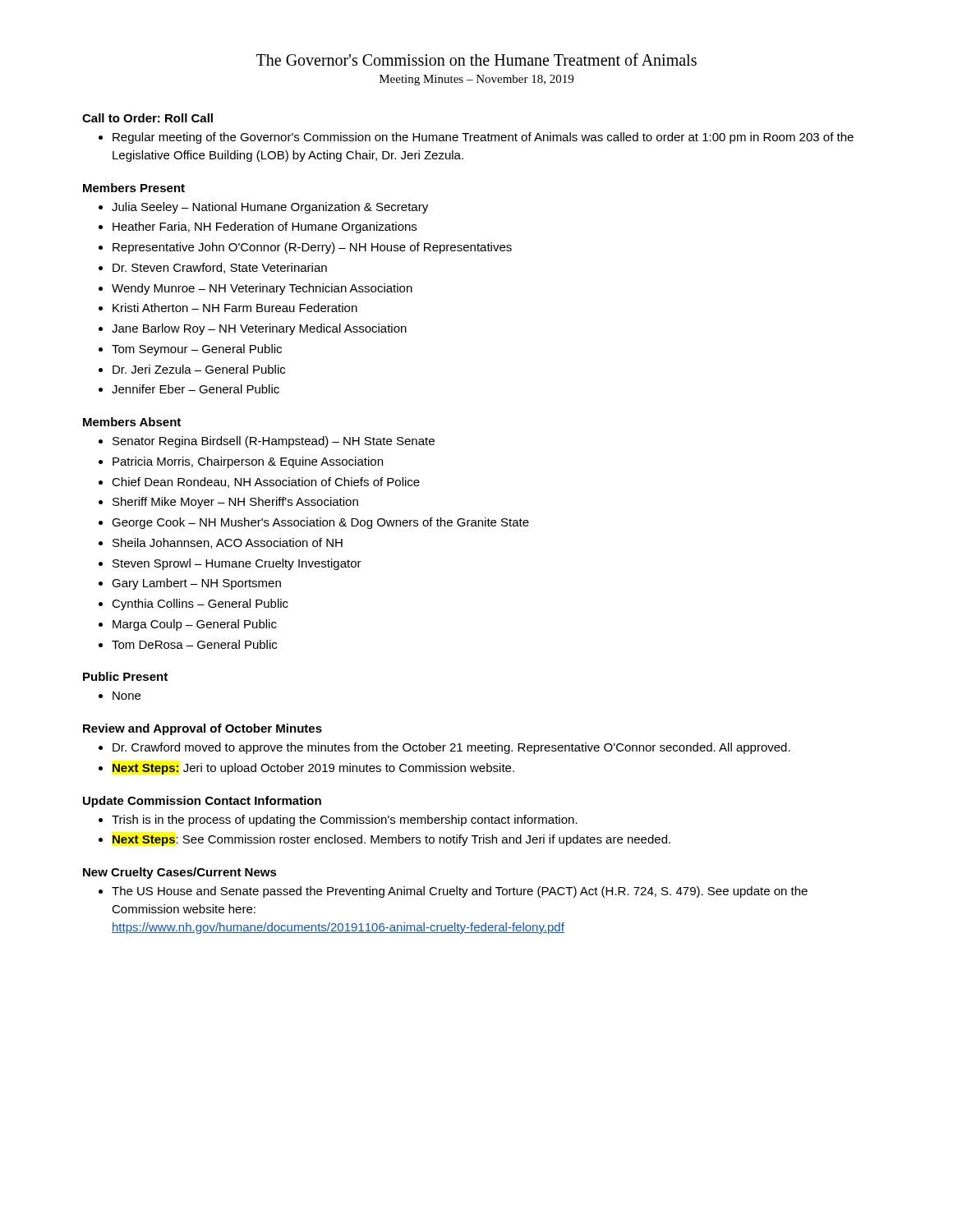Find the block on this page that starts "Representative John O'Connor (R-Derry) – NH House"
The width and height of the screenshot is (953, 1232).
[x=312, y=247]
